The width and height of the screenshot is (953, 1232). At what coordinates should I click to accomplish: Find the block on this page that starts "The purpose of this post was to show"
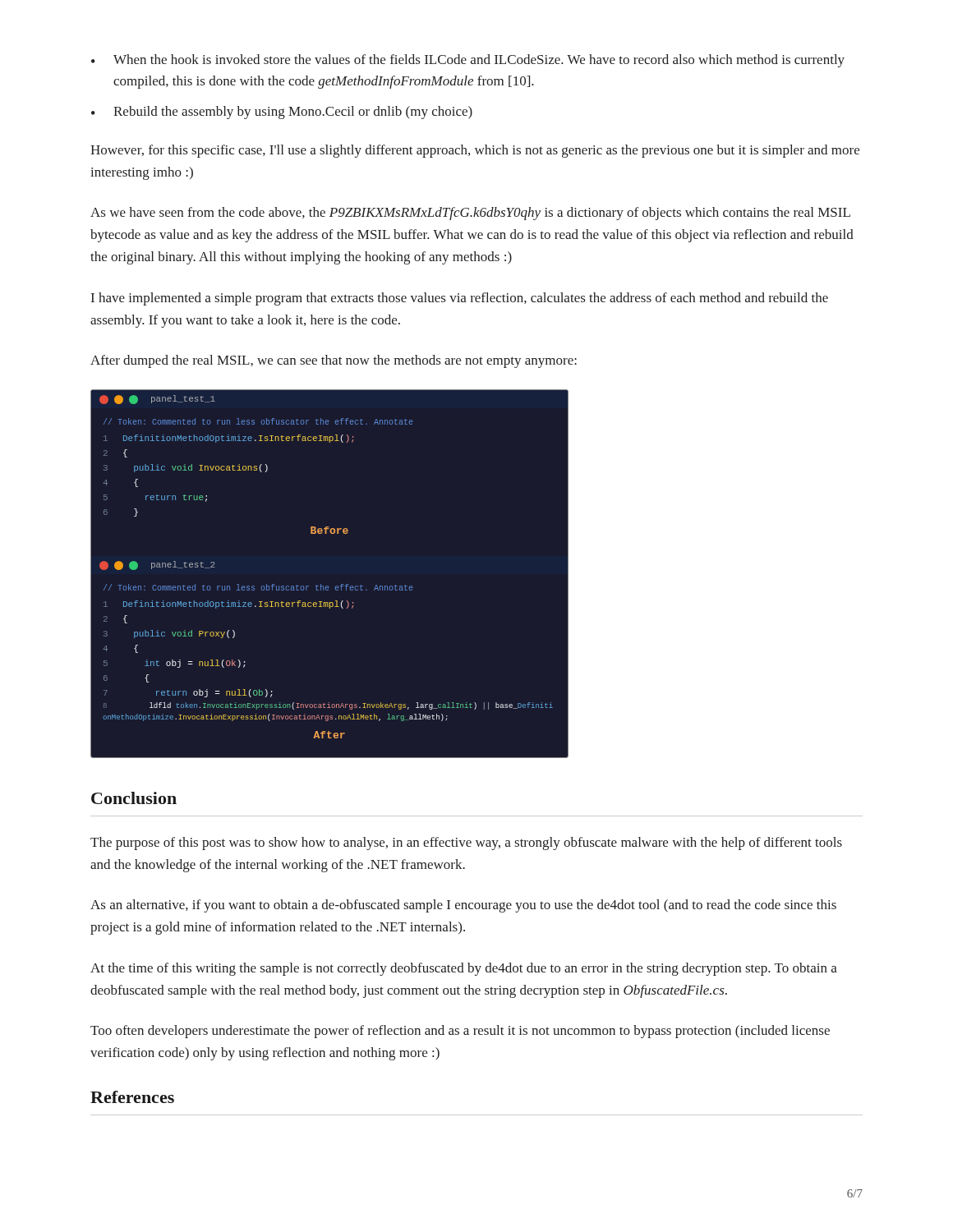(466, 853)
